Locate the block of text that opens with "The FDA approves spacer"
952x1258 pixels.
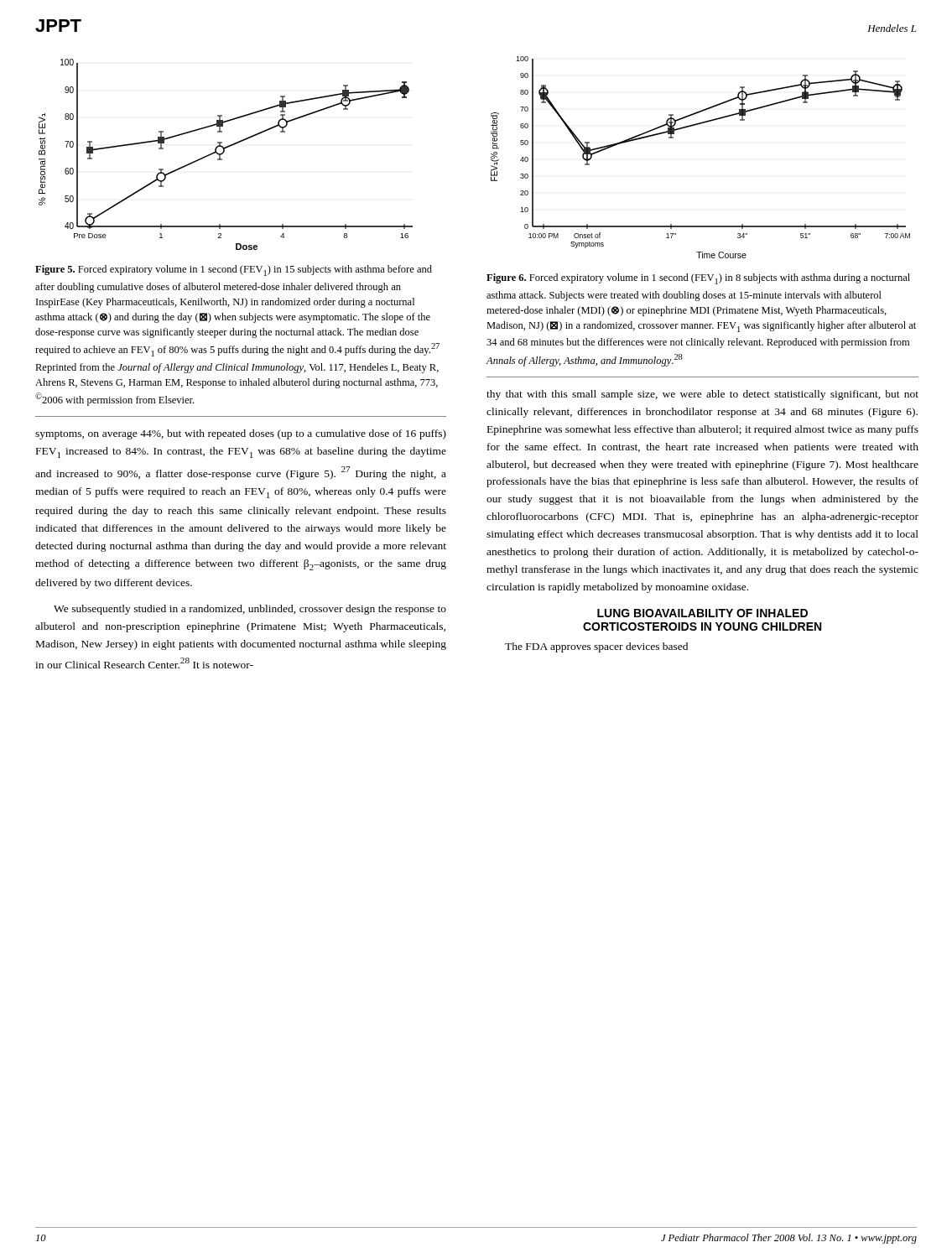point(596,647)
